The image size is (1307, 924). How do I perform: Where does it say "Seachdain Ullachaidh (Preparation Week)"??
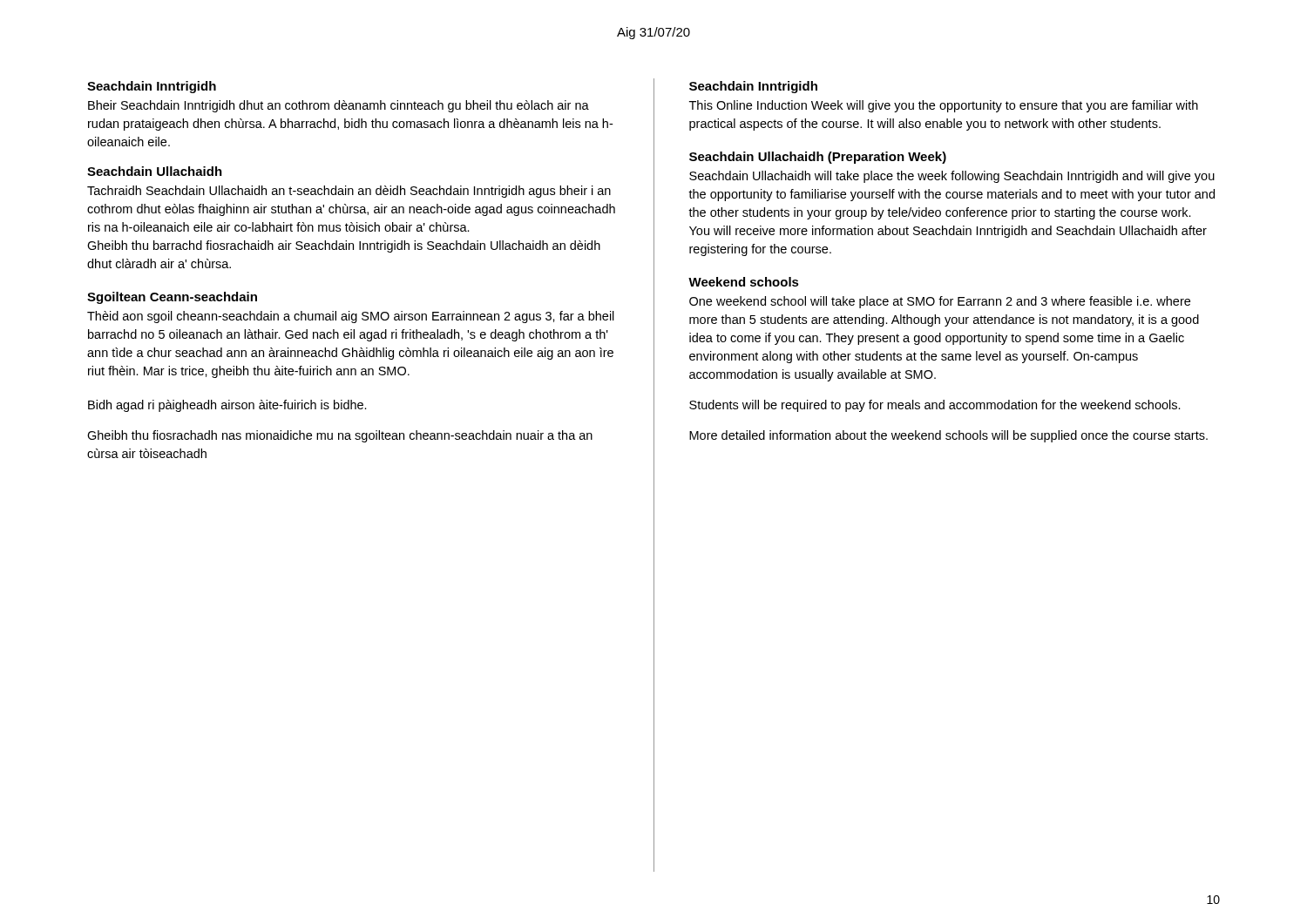[x=818, y=156]
